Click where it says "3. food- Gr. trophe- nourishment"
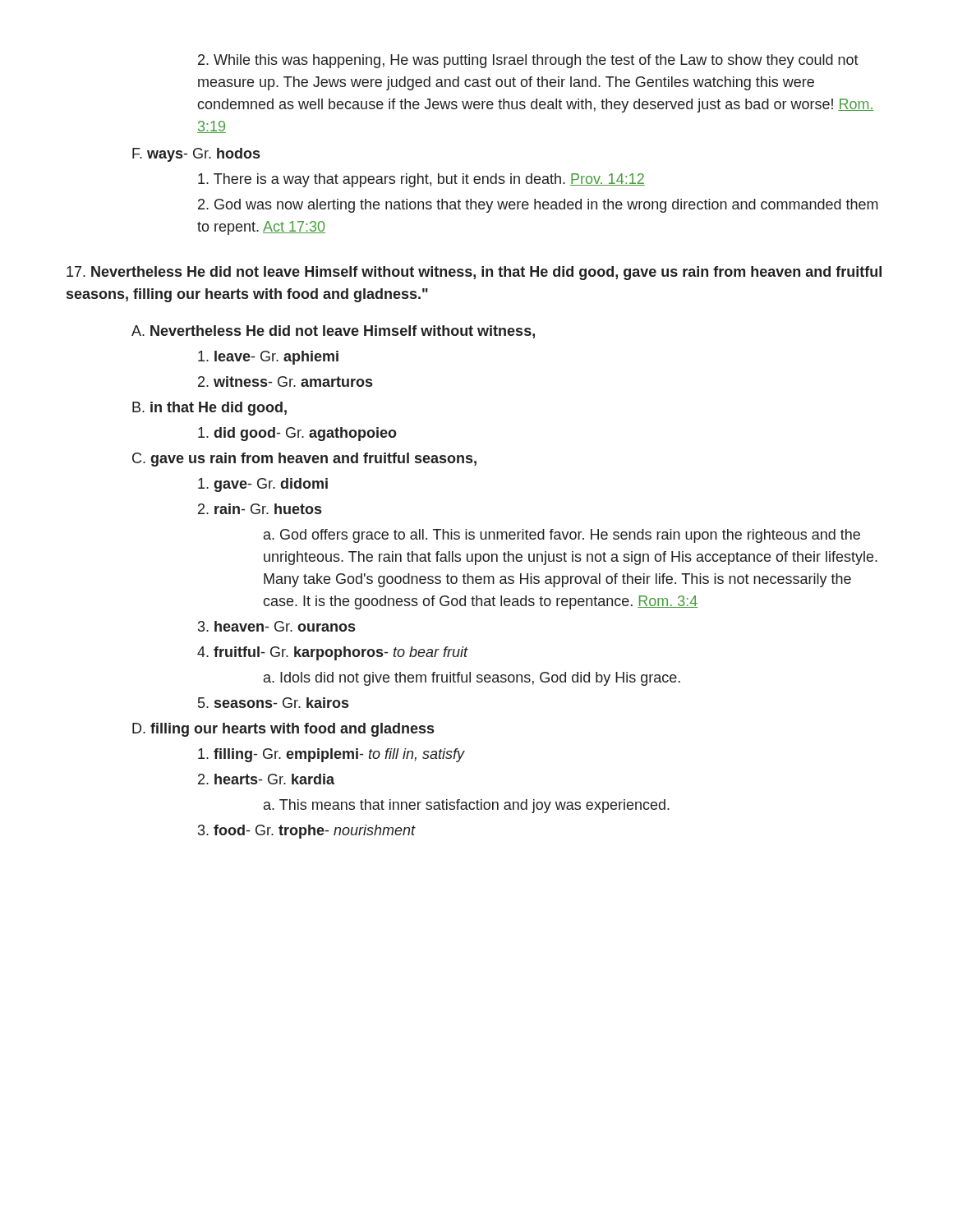The image size is (953, 1232). point(307,832)
